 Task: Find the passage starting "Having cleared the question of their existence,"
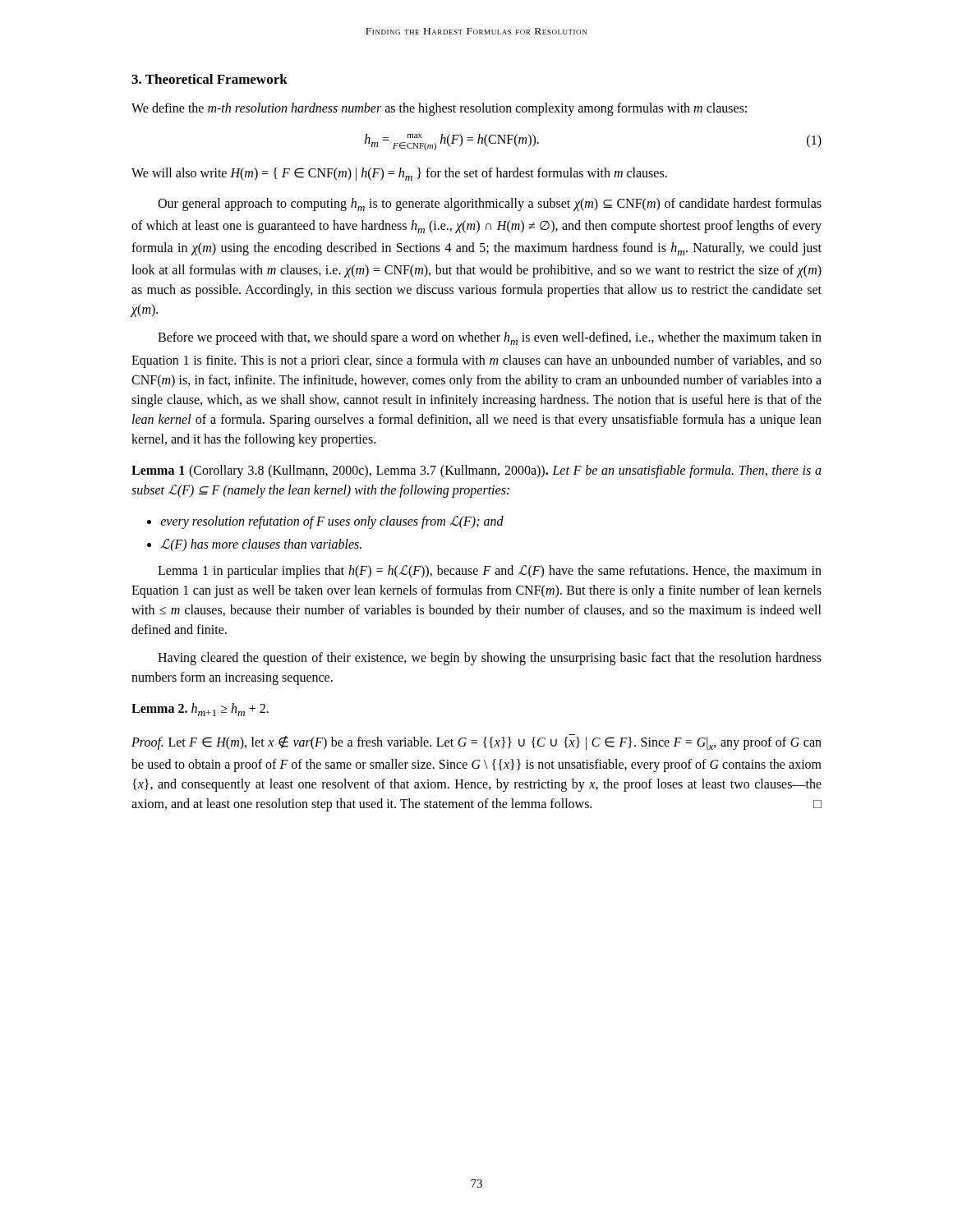[x=476, y=667]
